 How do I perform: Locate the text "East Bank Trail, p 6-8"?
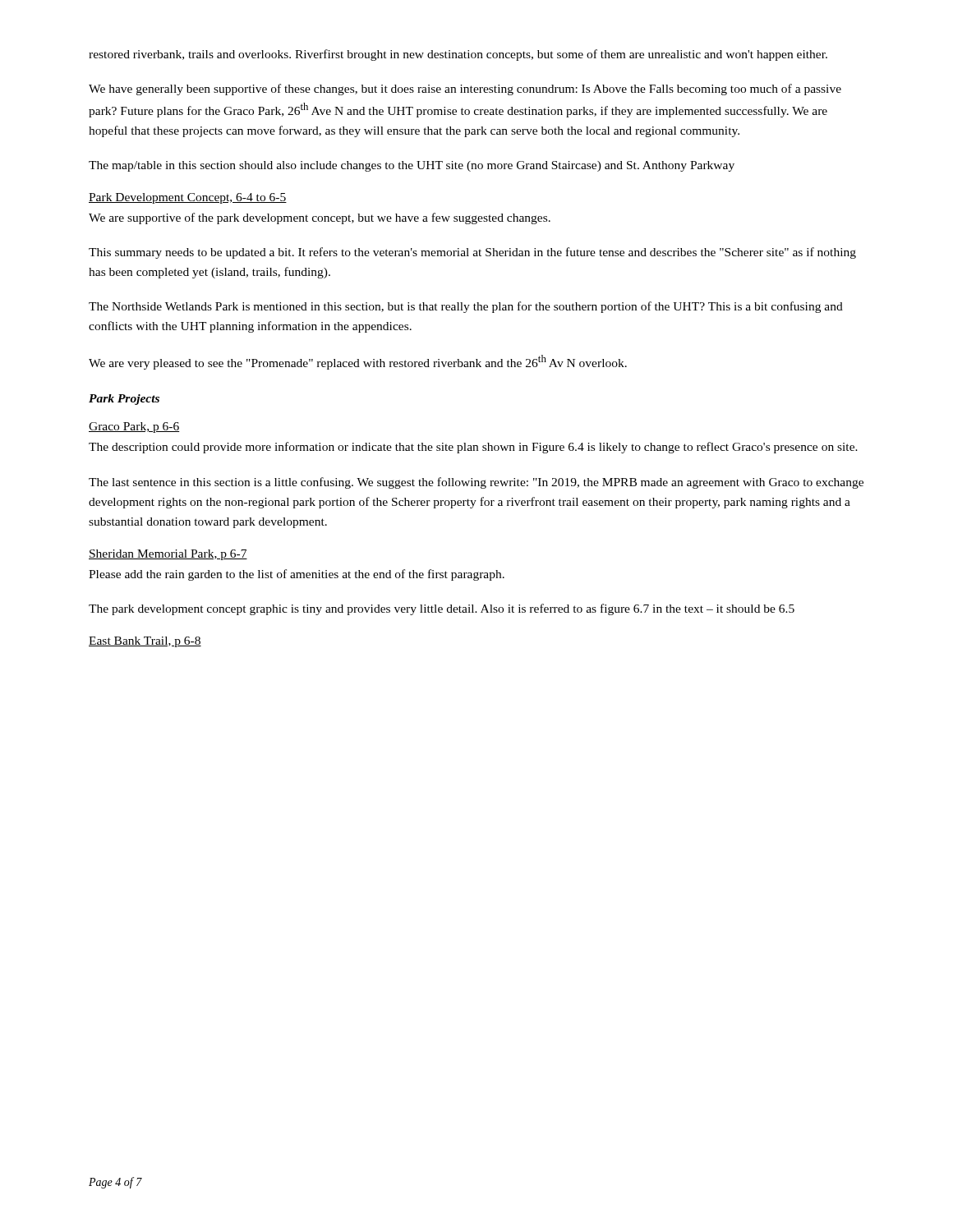pos(145,640)
